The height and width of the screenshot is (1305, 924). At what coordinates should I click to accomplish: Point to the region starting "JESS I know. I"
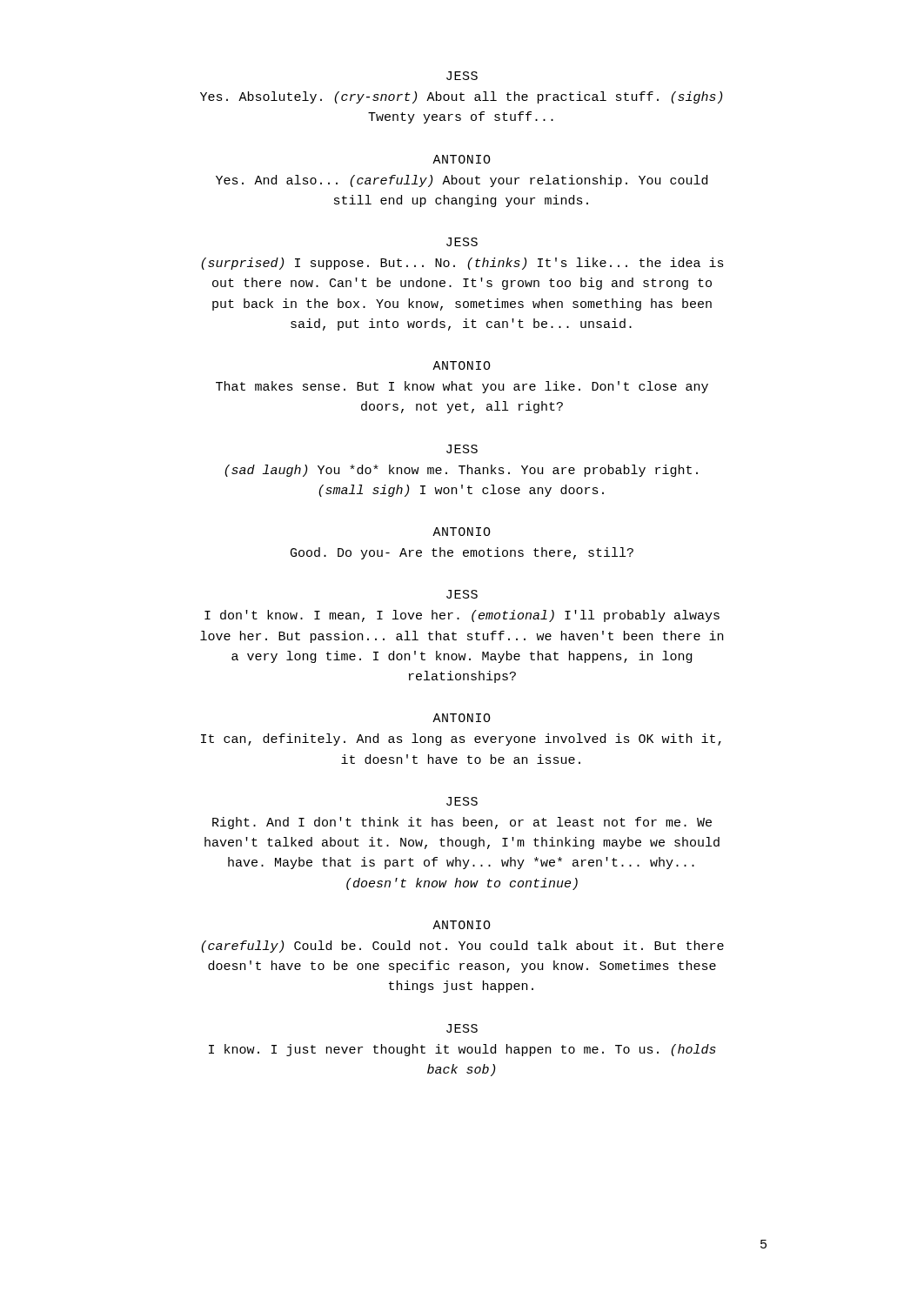(462, 1051)
